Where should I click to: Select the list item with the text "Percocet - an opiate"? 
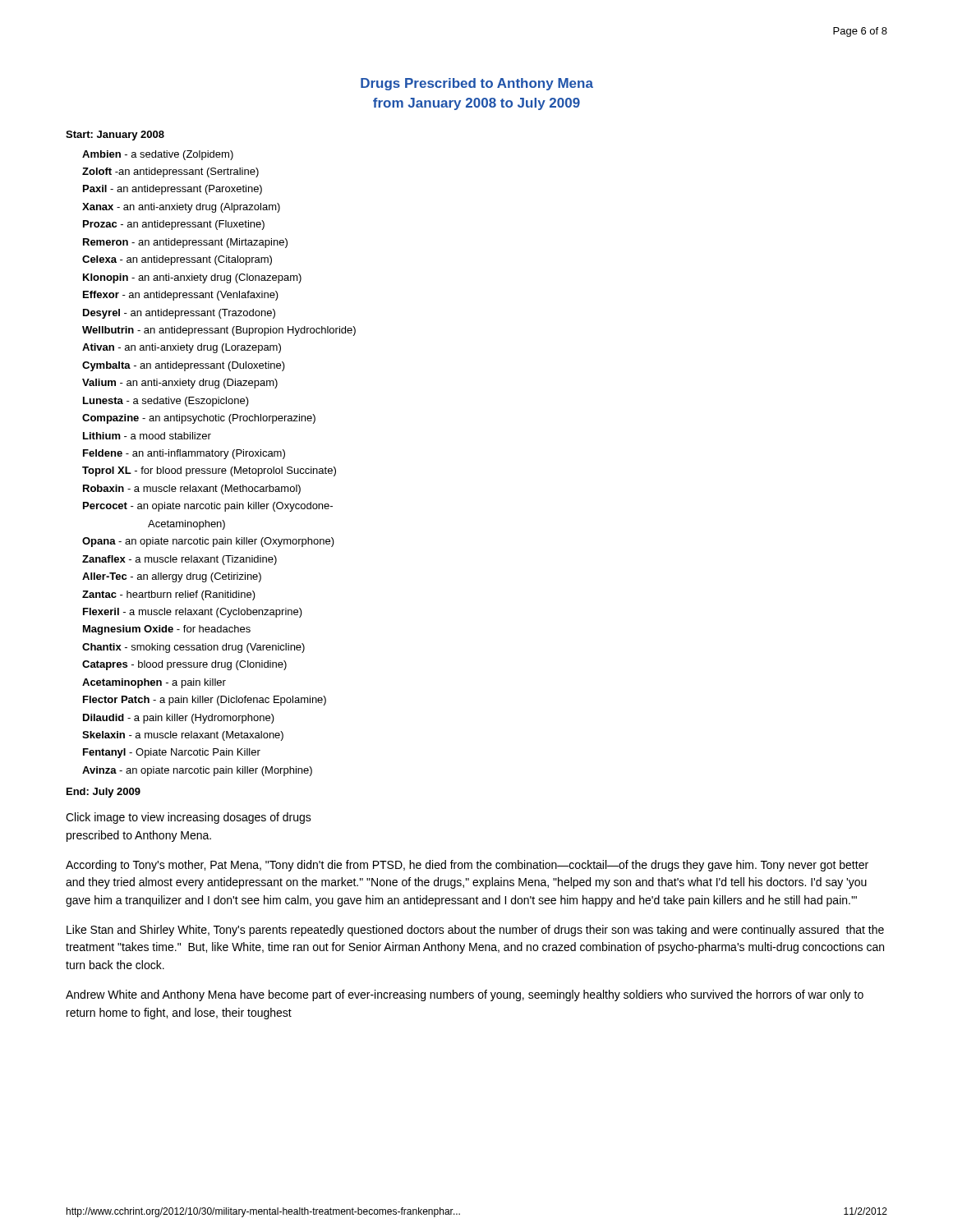(208, 515)
